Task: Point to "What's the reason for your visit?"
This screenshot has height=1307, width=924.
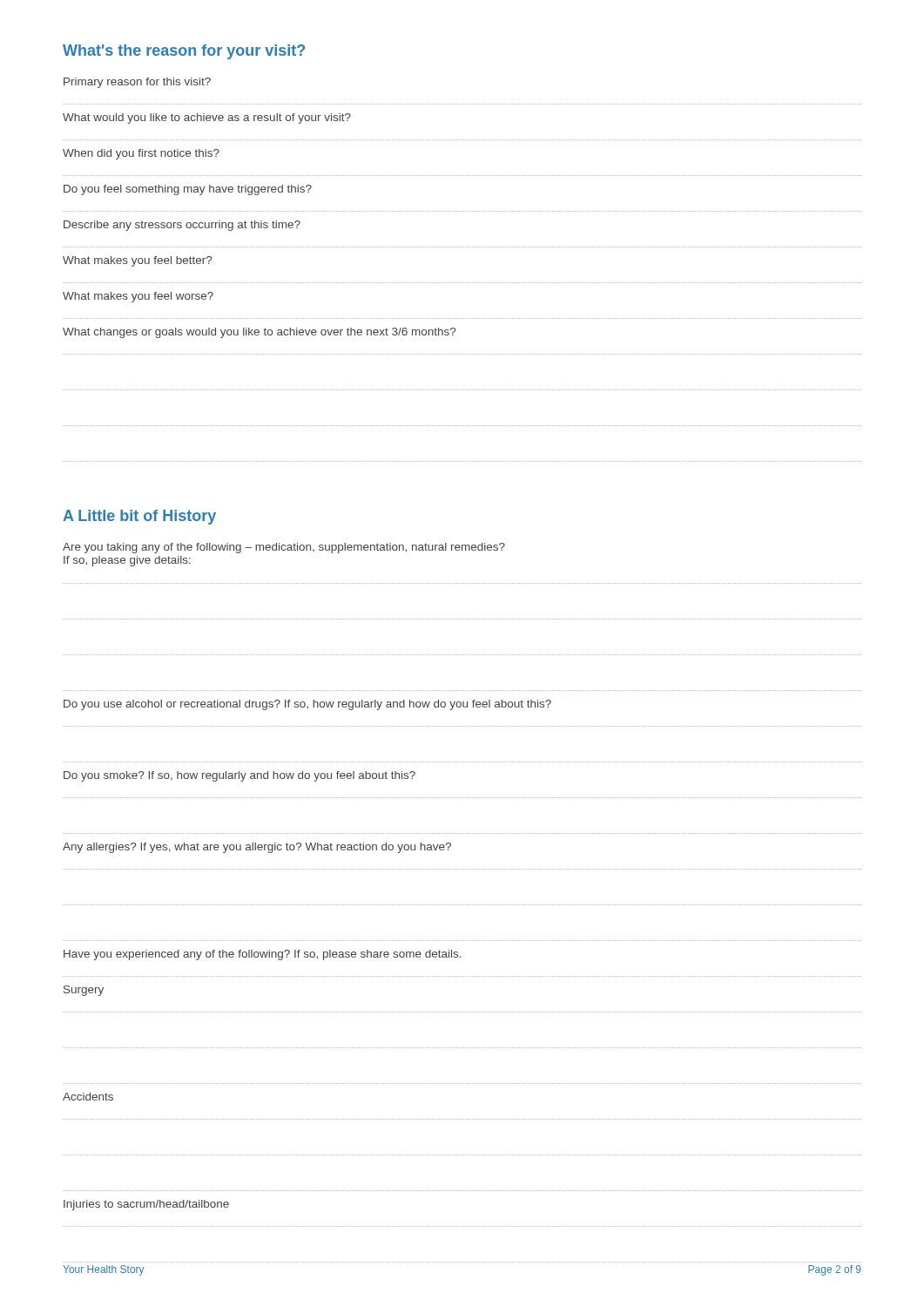Action: click(x=184, y=51)
